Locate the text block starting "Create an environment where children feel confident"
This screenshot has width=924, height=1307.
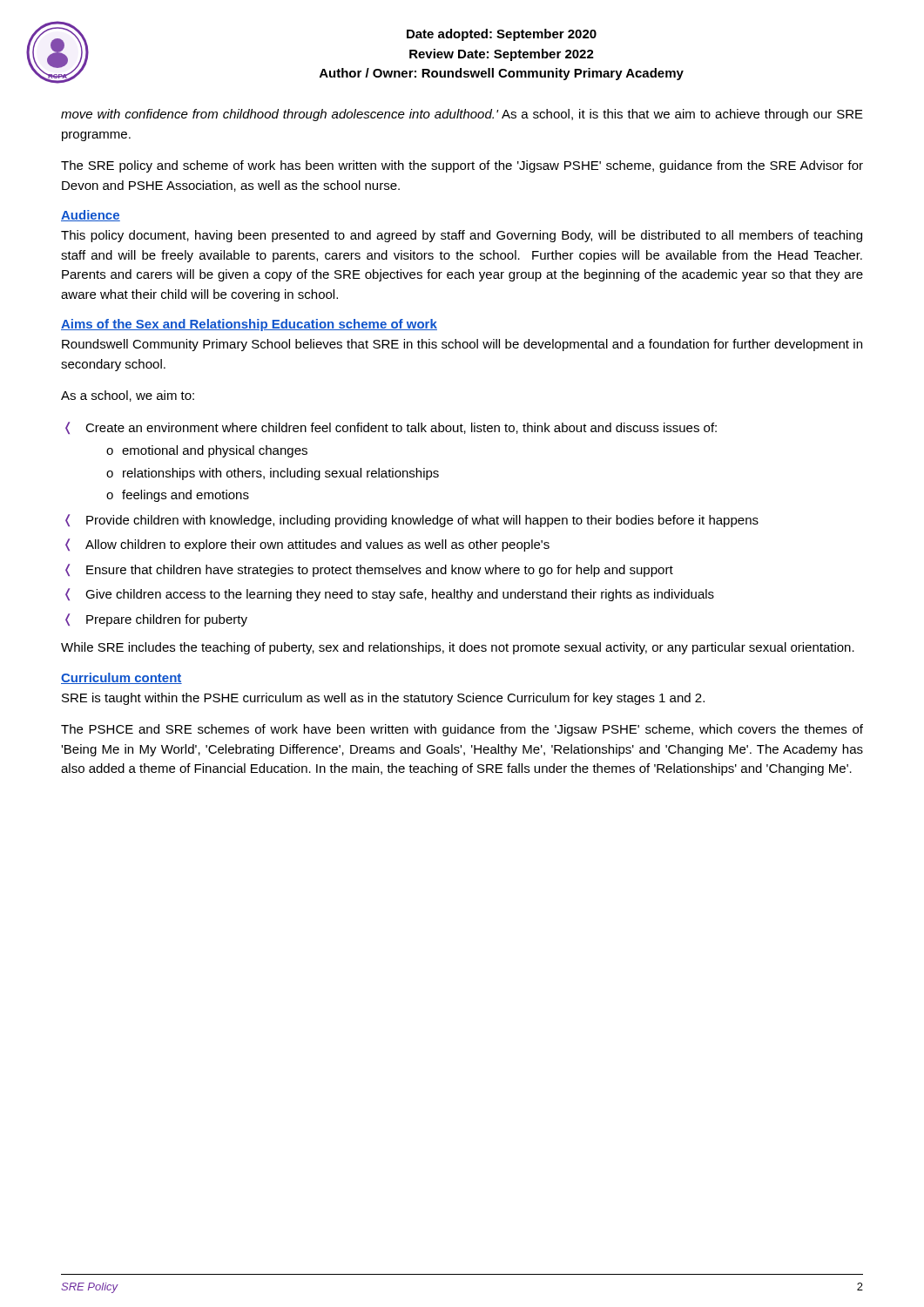point(401,428)
